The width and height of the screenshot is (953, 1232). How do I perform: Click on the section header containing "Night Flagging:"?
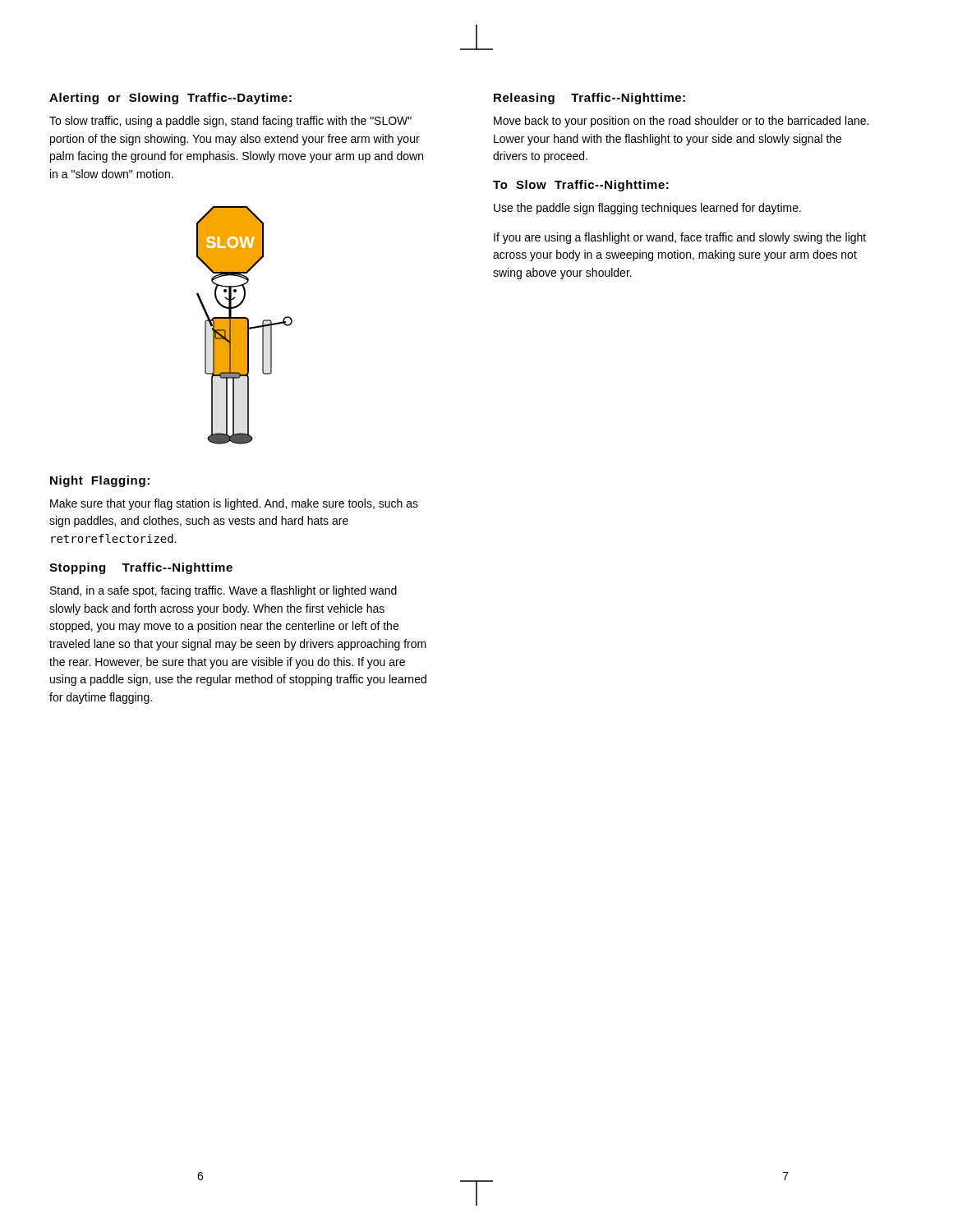100,480
